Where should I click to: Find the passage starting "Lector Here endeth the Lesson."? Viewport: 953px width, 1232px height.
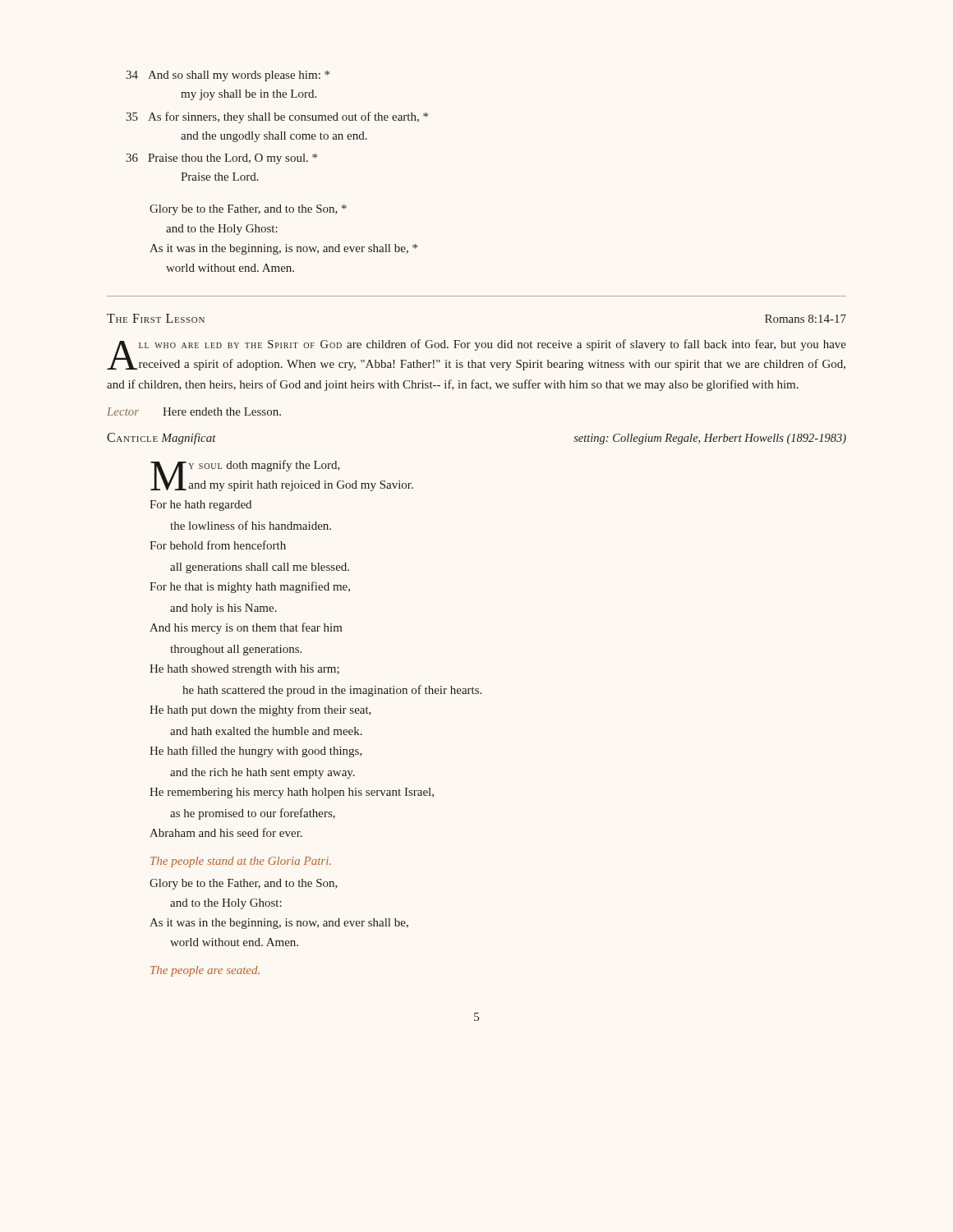[194, 412]
